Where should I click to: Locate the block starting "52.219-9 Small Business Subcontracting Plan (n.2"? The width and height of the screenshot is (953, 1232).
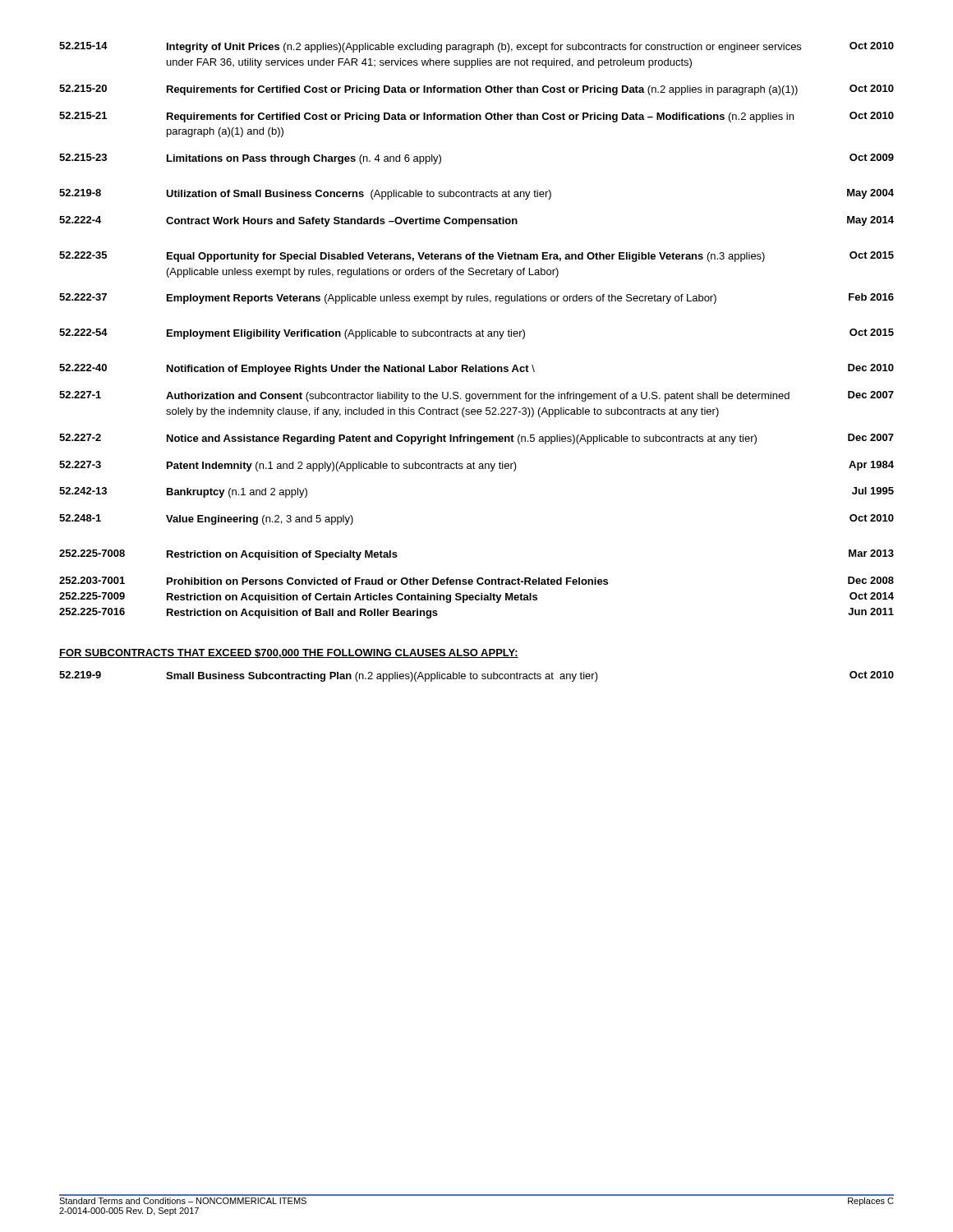(x=476, y=677)
